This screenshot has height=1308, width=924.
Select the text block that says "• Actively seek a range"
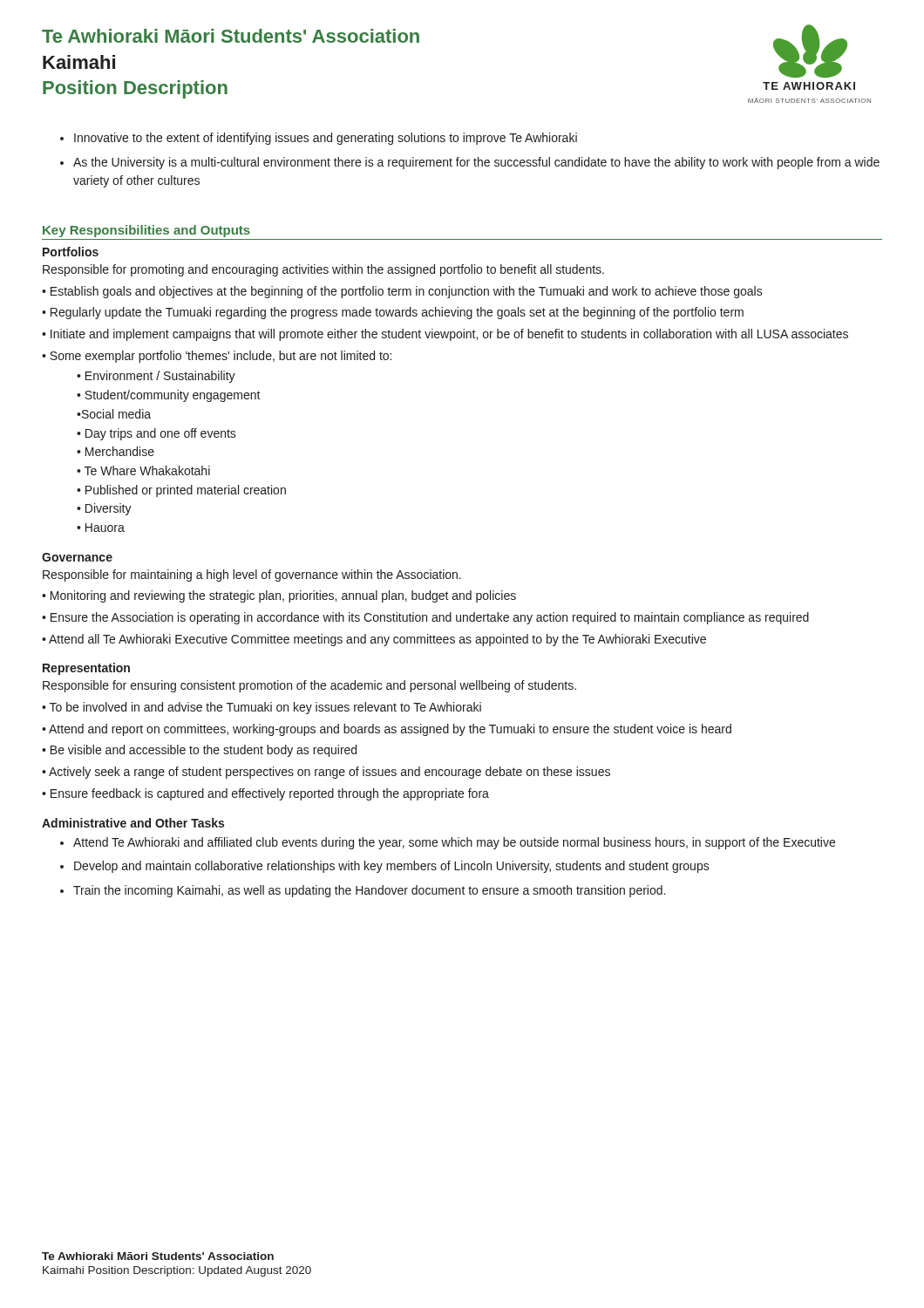326,772
